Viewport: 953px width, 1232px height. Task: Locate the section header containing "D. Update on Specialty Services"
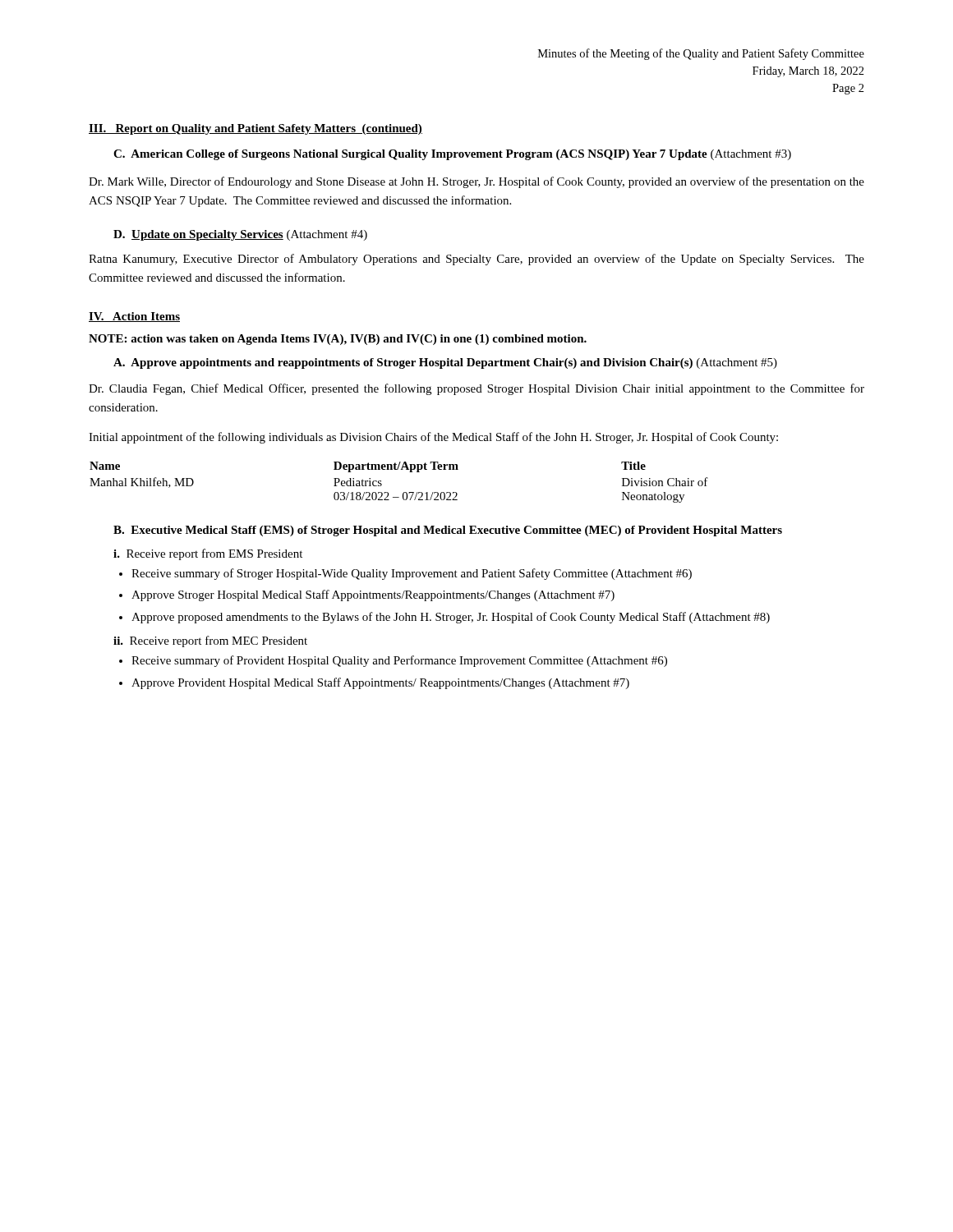tap(240, 234)
